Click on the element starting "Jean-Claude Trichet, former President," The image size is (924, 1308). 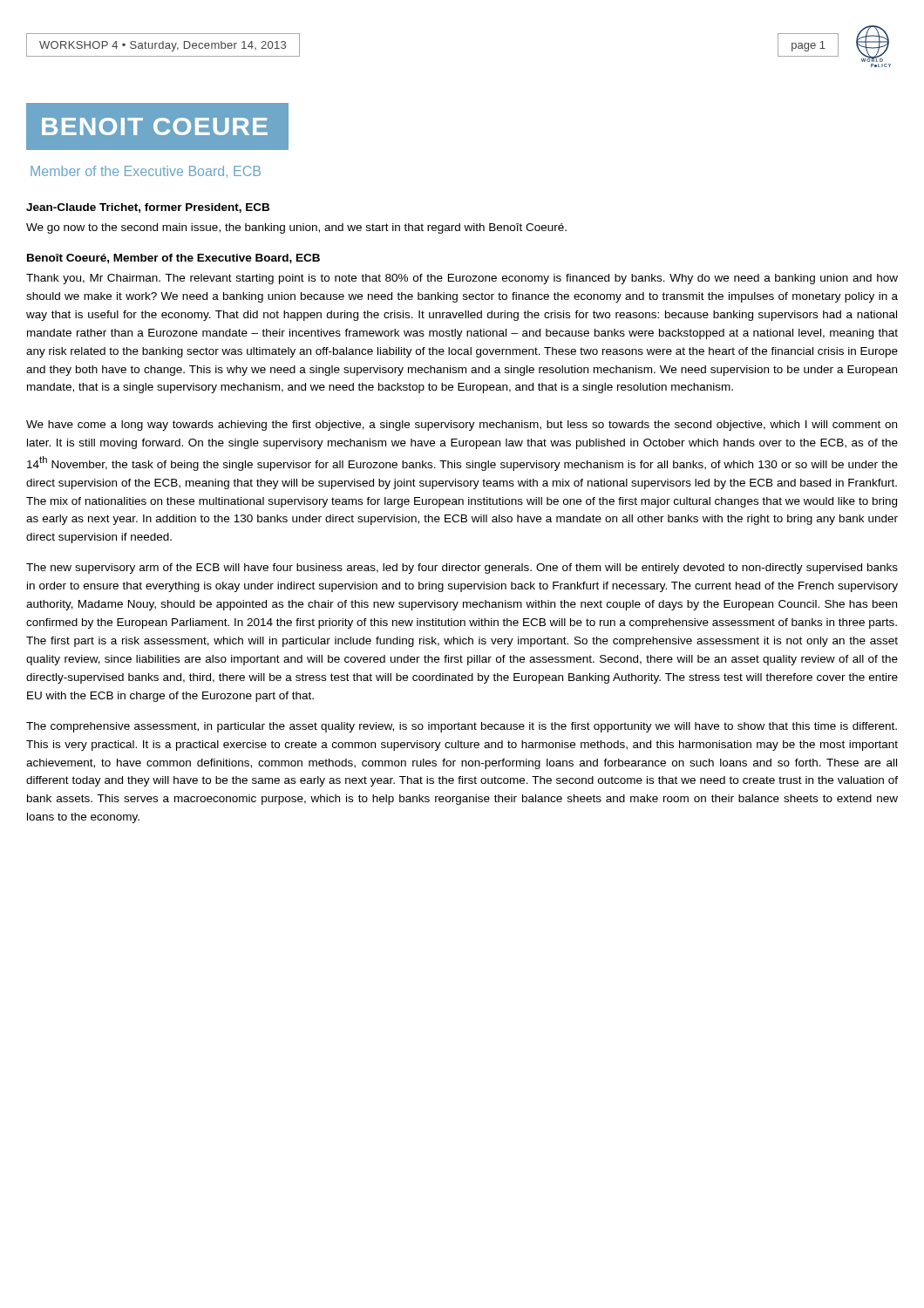[x=148, y=207]
